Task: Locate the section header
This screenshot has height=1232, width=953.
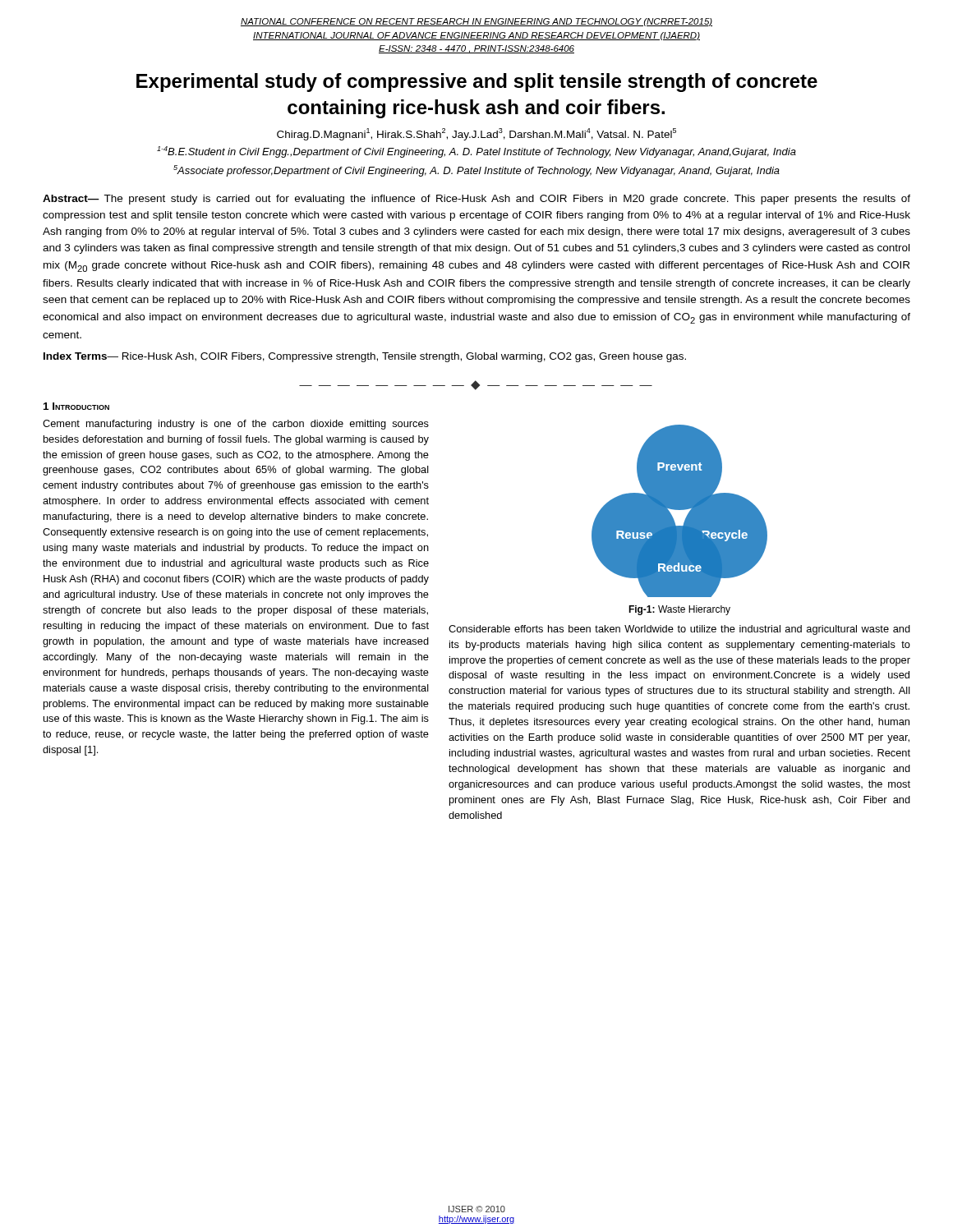Action: point(76,406)
